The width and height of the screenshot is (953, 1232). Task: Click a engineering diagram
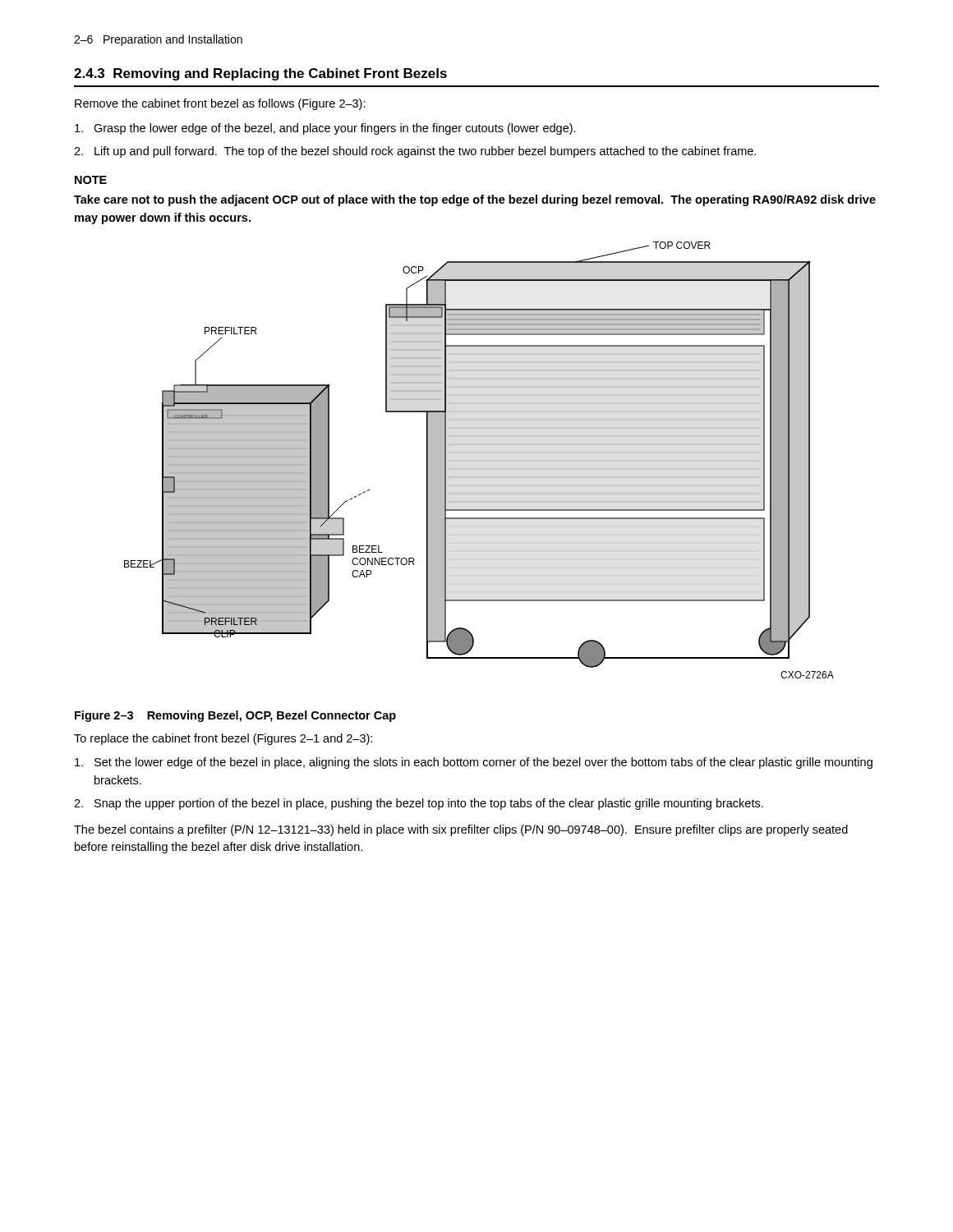tap(476, 470)
